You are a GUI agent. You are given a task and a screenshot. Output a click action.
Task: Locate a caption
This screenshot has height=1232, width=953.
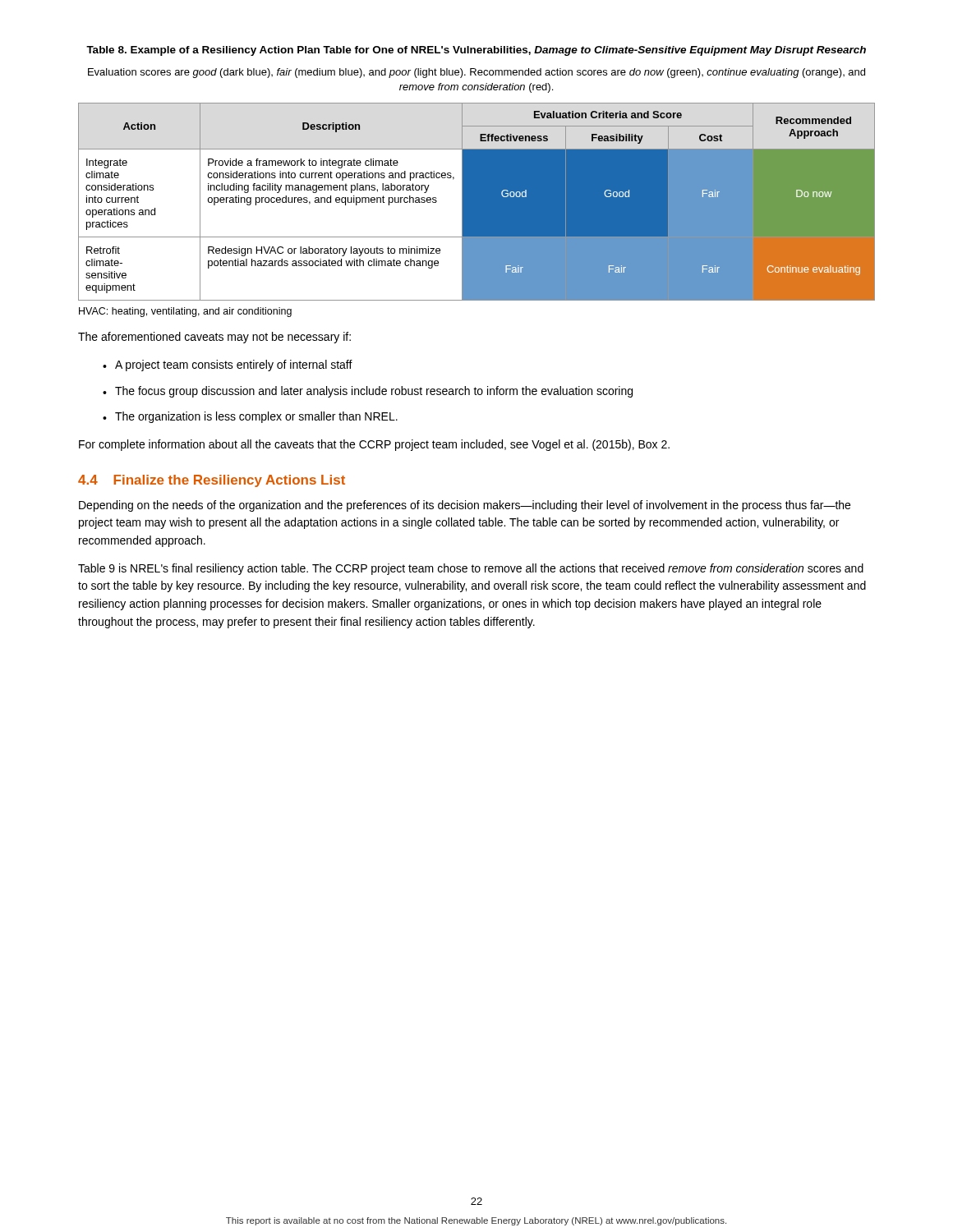pos(476,50)
